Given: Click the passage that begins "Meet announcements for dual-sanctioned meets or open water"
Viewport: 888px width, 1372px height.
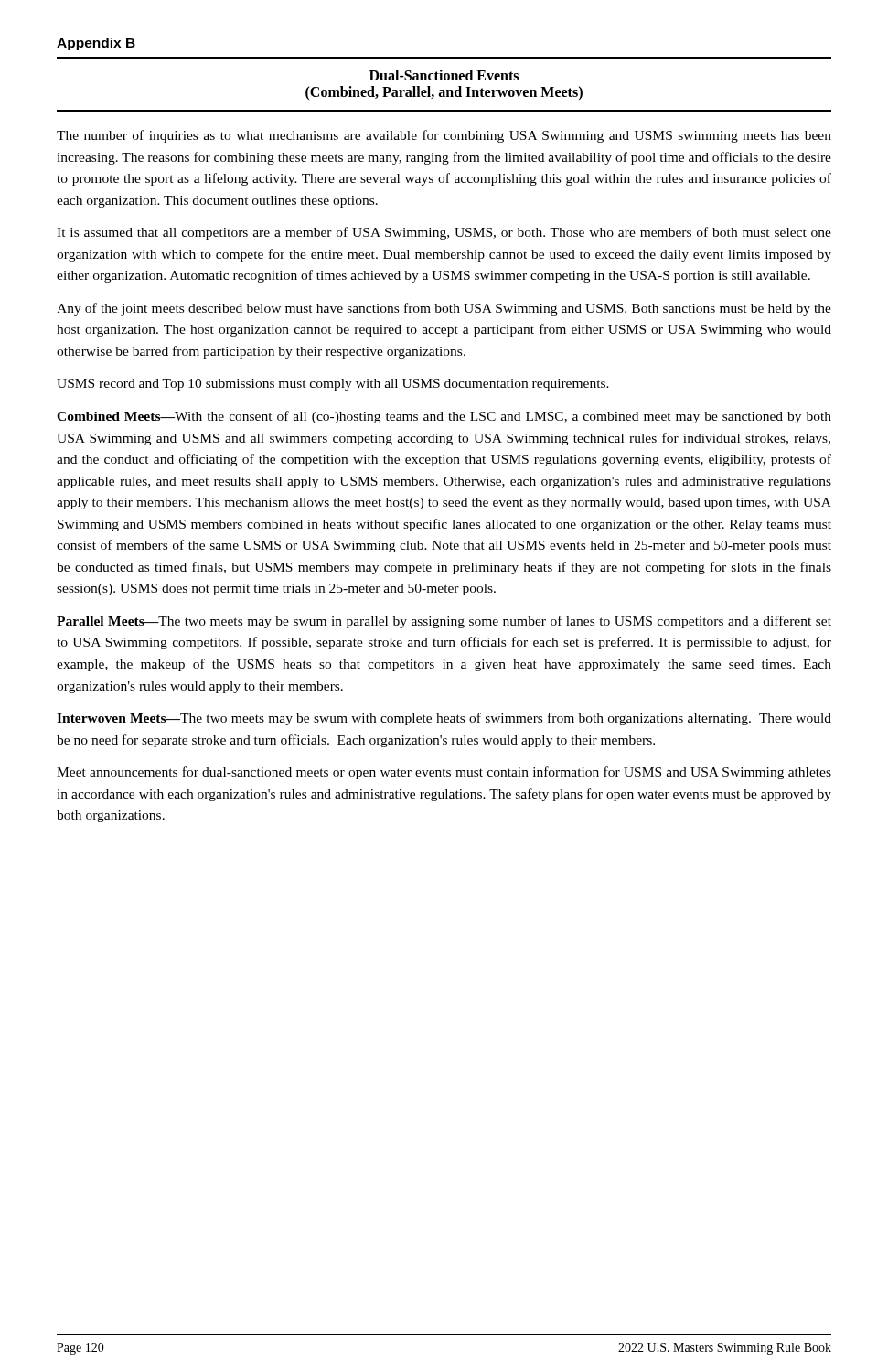Looking at the screenshot, I should pyautogui.click(x=444, y=793).
